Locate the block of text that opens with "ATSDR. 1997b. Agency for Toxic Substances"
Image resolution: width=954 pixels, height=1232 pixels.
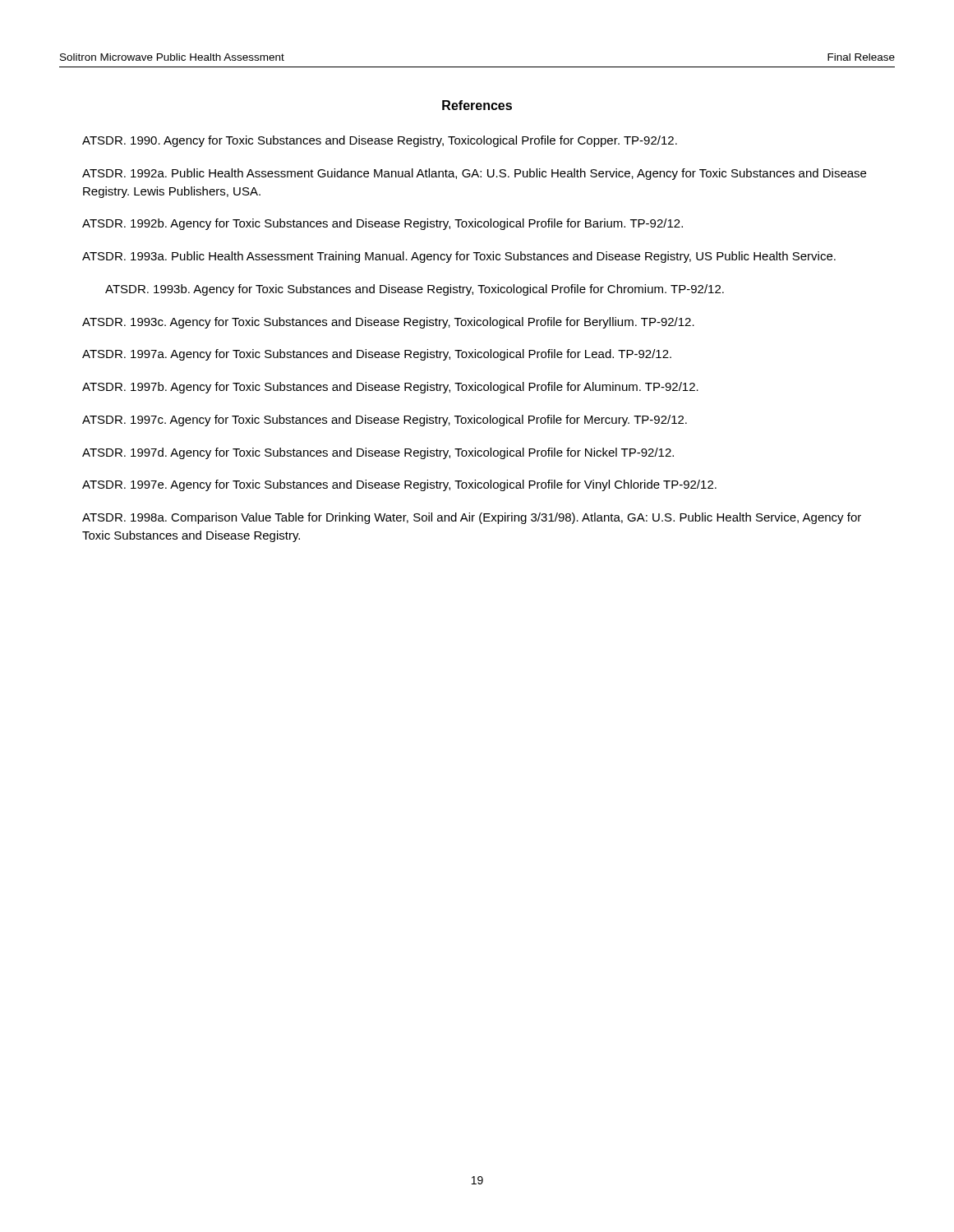pos(391,386)
